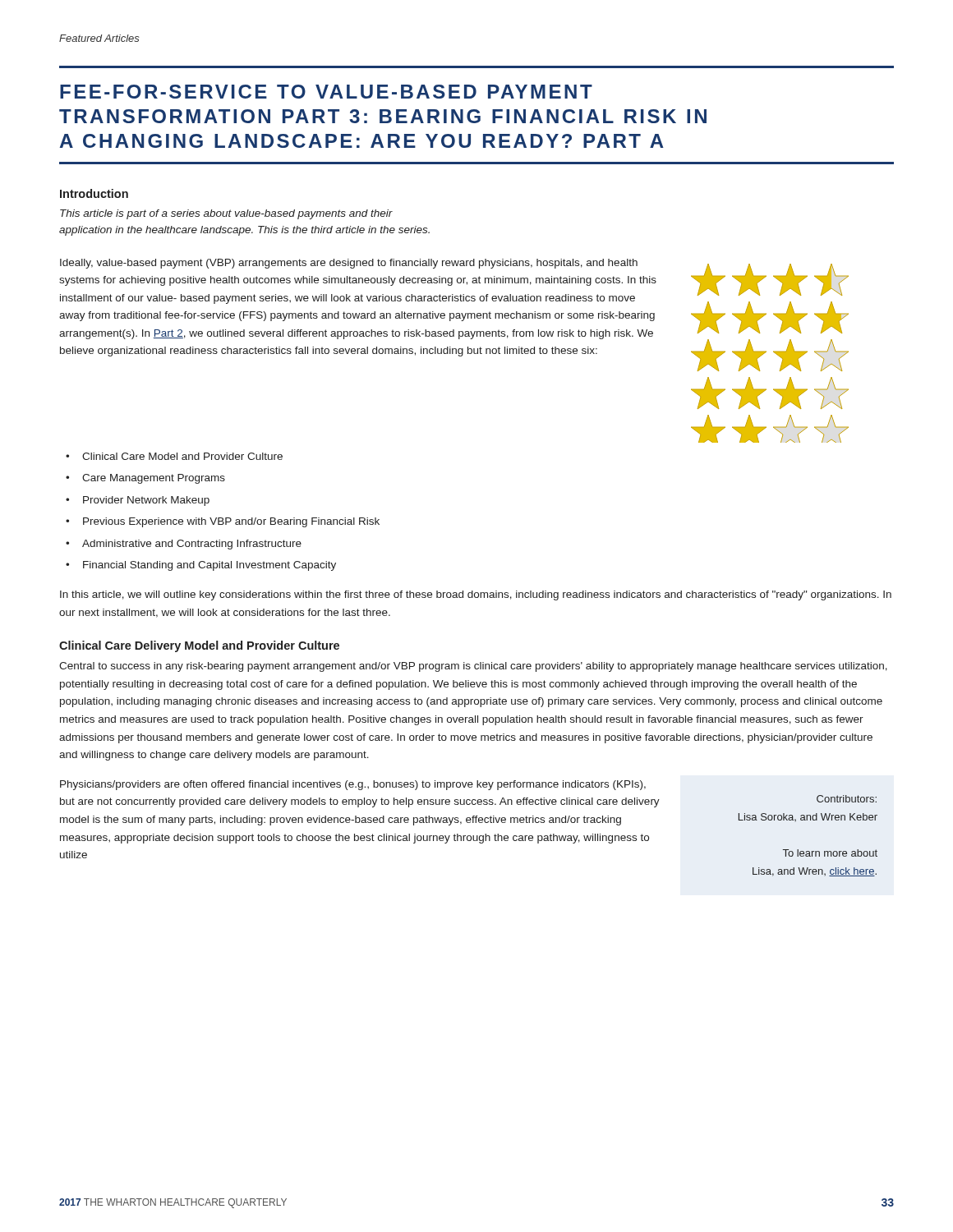953x1232 pixels.
Task: Find the title on this page that starts "FEE-FOR-SERVICE TO VALUE-BASED PAYMENT TRANSFORMATION"
Action: click(476, 122)
